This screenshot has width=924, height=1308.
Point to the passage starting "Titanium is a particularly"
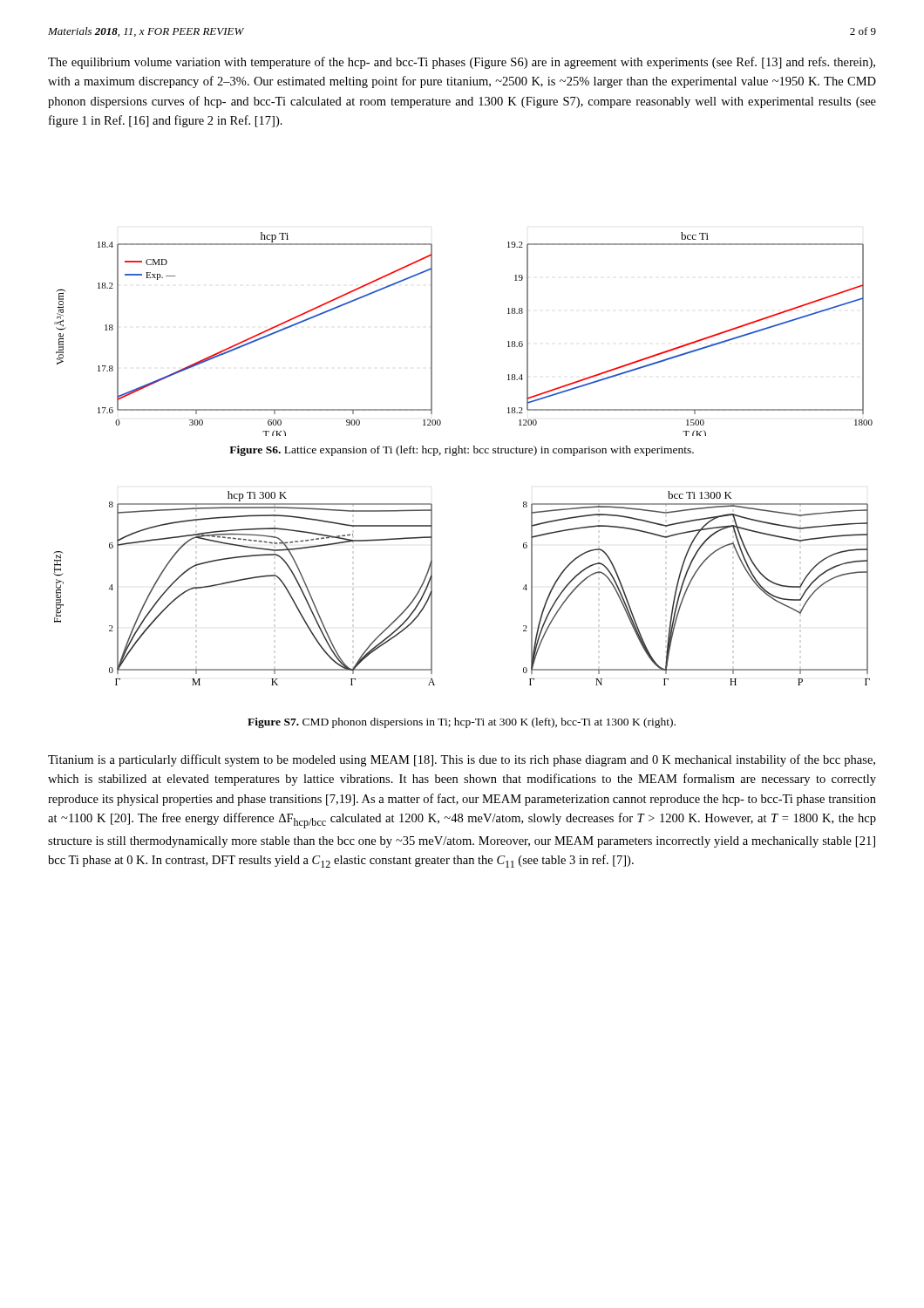462,812
